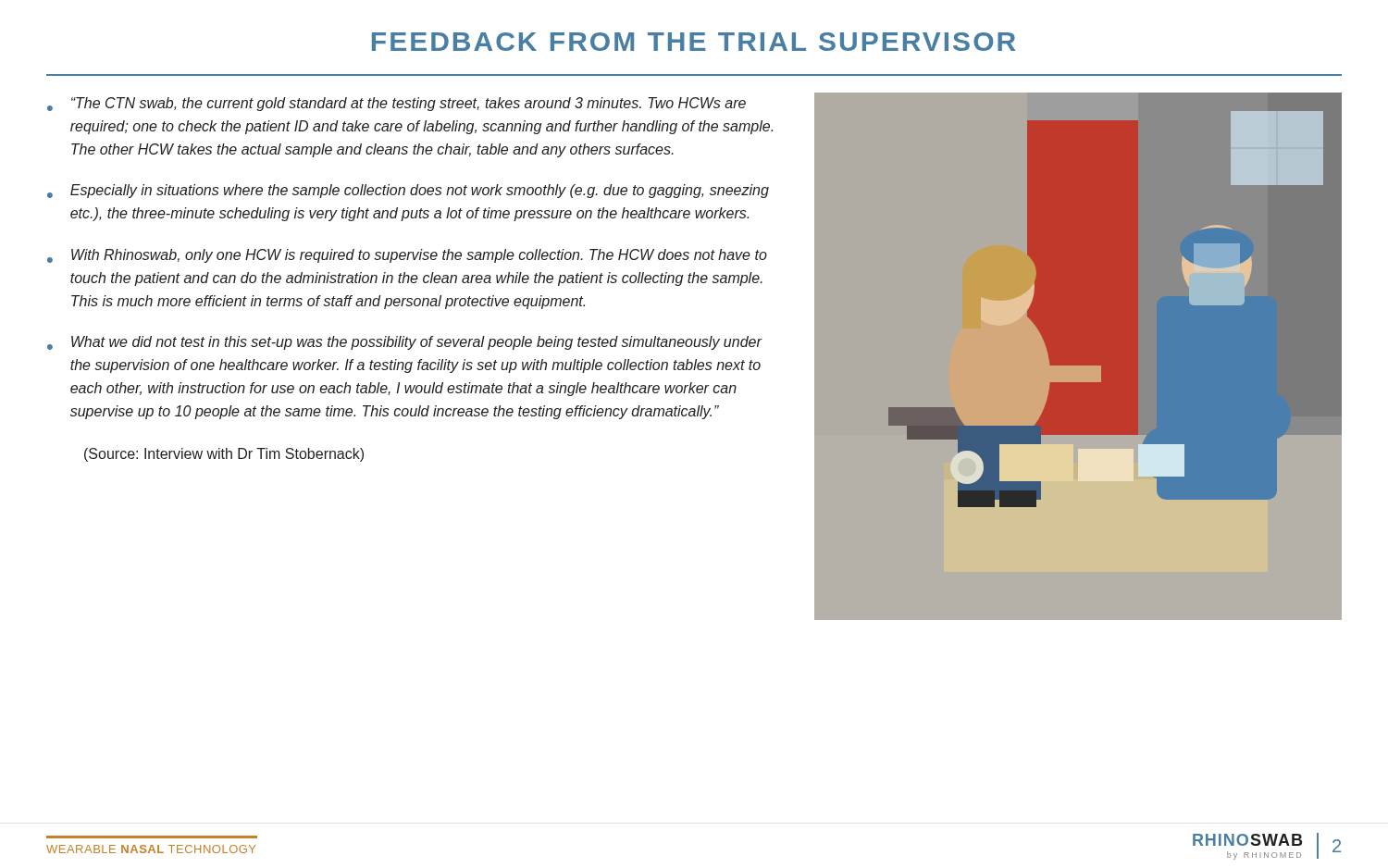Where does it say "(Source: Interview with Dr Tim Stobernack)"?
Screen dimensions: 868x1388
tap(224, 453)
